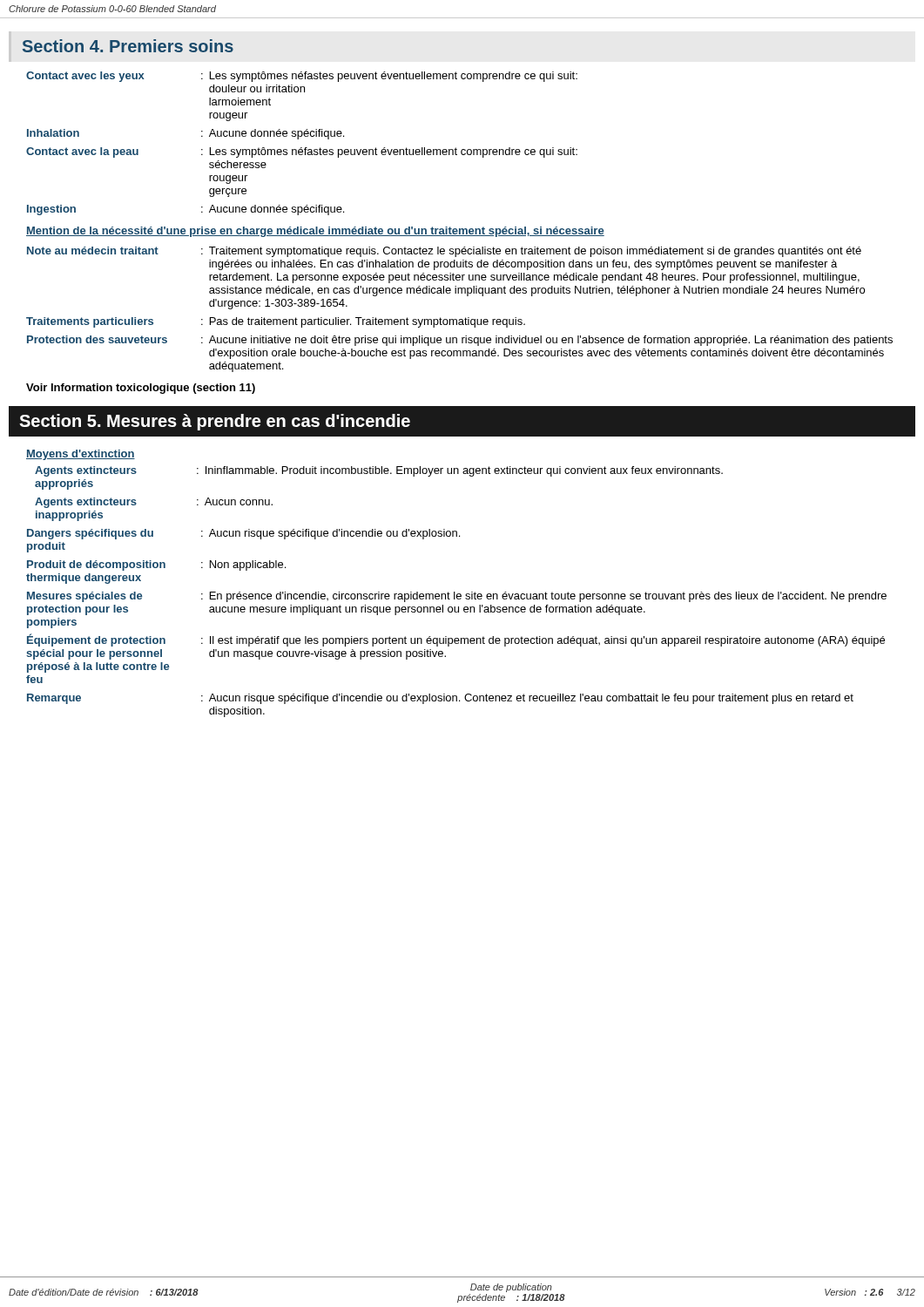Image resolution: width=924 pixels, height=1307 pixels.
Task: Click on the list item that reads "Contact avec les yeux : Les"
Action: click(x=302, y=77)
